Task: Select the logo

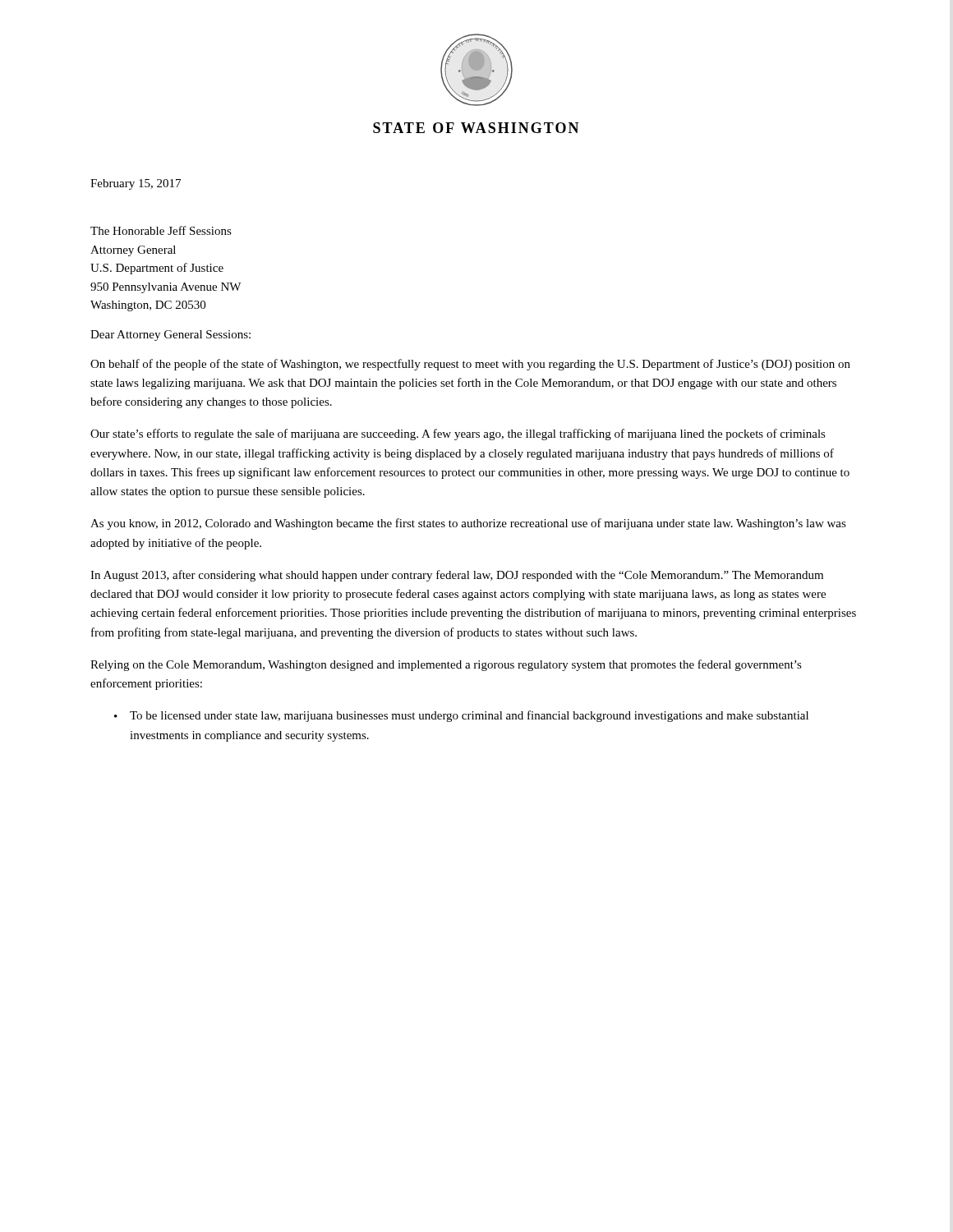Action: 476,71
